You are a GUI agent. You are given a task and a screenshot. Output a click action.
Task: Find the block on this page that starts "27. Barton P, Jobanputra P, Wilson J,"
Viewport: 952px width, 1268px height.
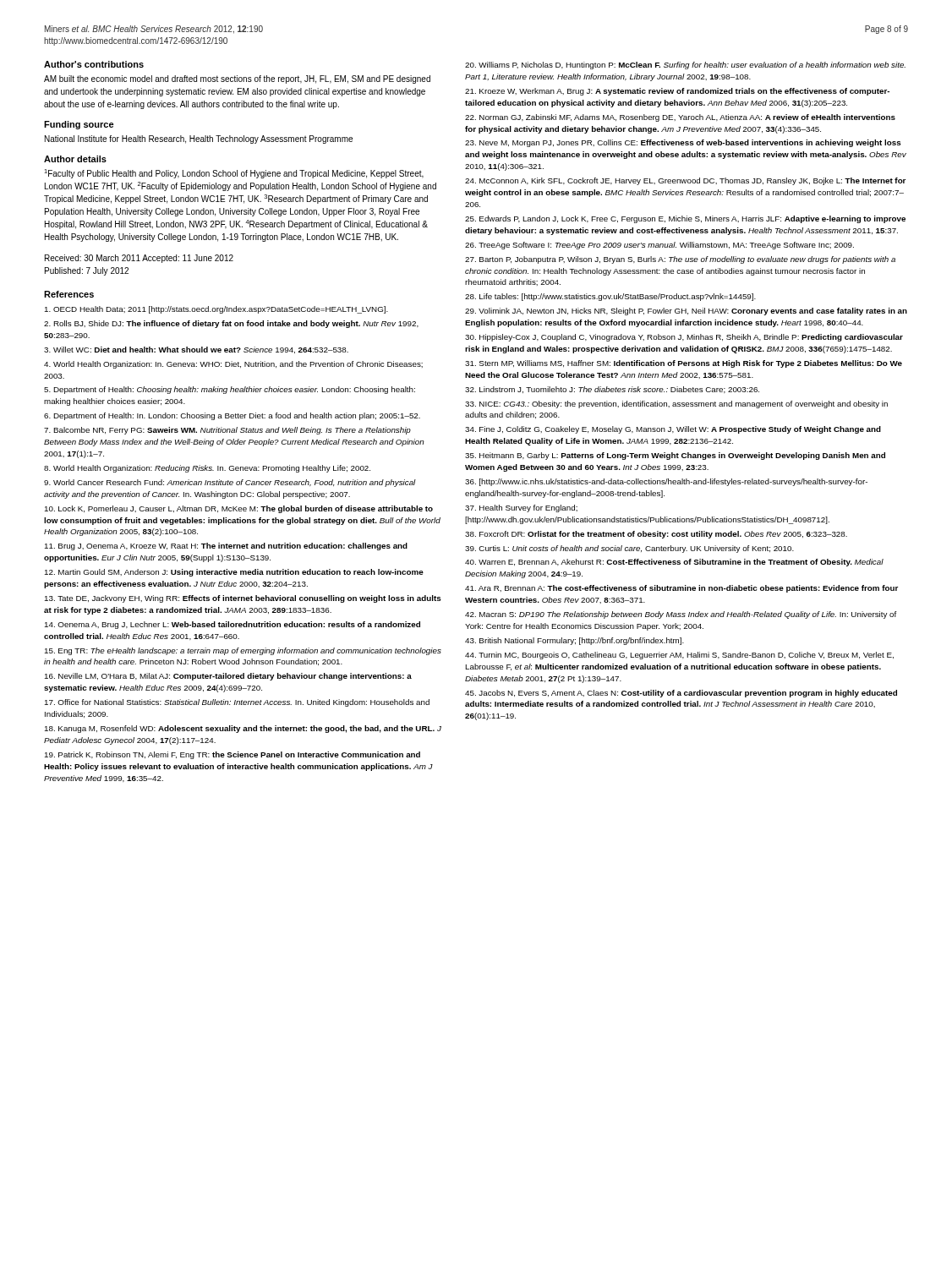[x=680, y=271]
